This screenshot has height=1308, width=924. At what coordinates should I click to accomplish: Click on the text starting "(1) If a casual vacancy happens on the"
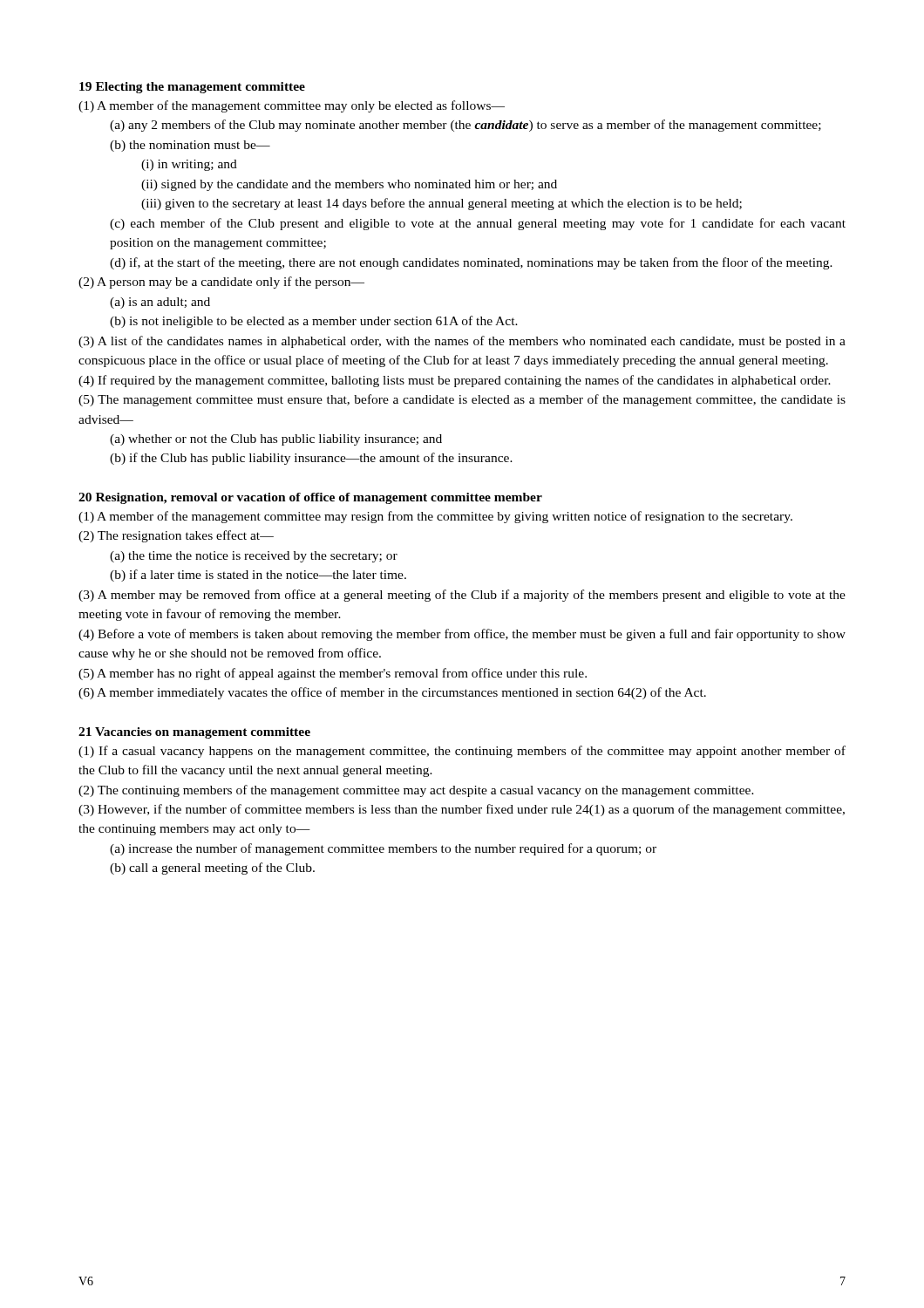point(462,760)
